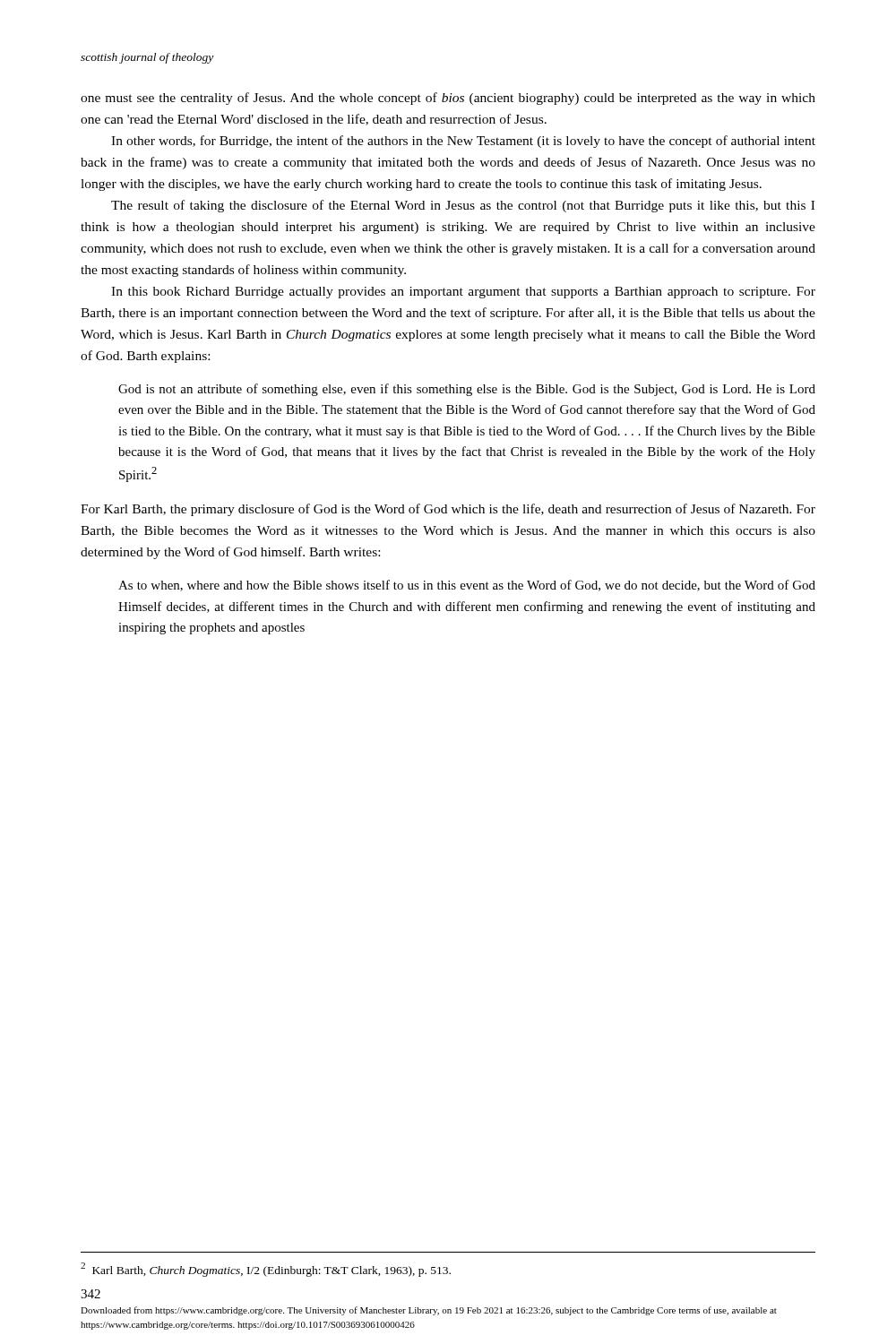896x1344 pixels.
Task: Locate the text block that reads "For Karl Barth, the primary"
Action: click(448, 531)
